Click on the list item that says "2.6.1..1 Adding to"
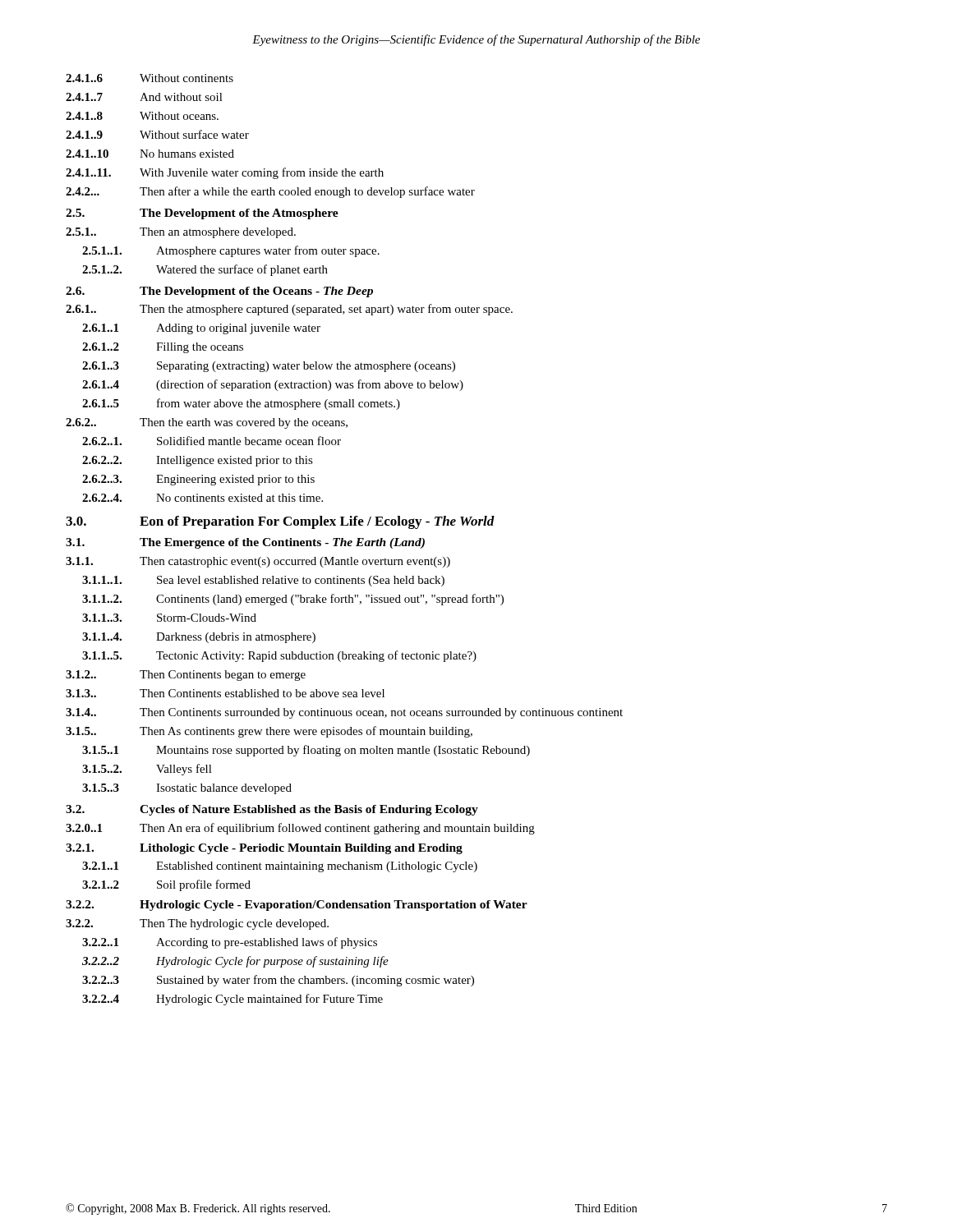 pos(201,329)
